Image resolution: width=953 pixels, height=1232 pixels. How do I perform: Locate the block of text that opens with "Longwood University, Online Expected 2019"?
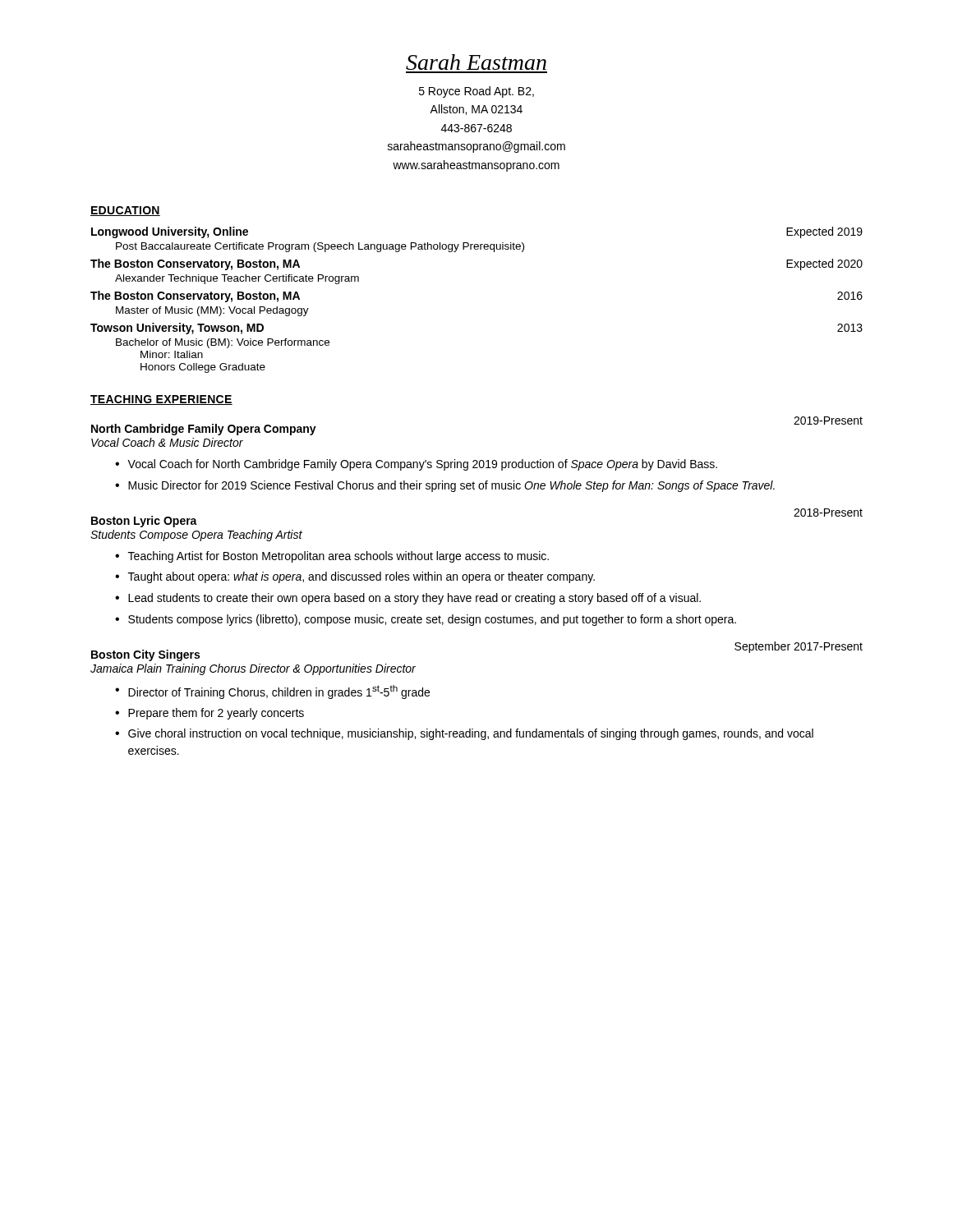click(x=476, y=239)
